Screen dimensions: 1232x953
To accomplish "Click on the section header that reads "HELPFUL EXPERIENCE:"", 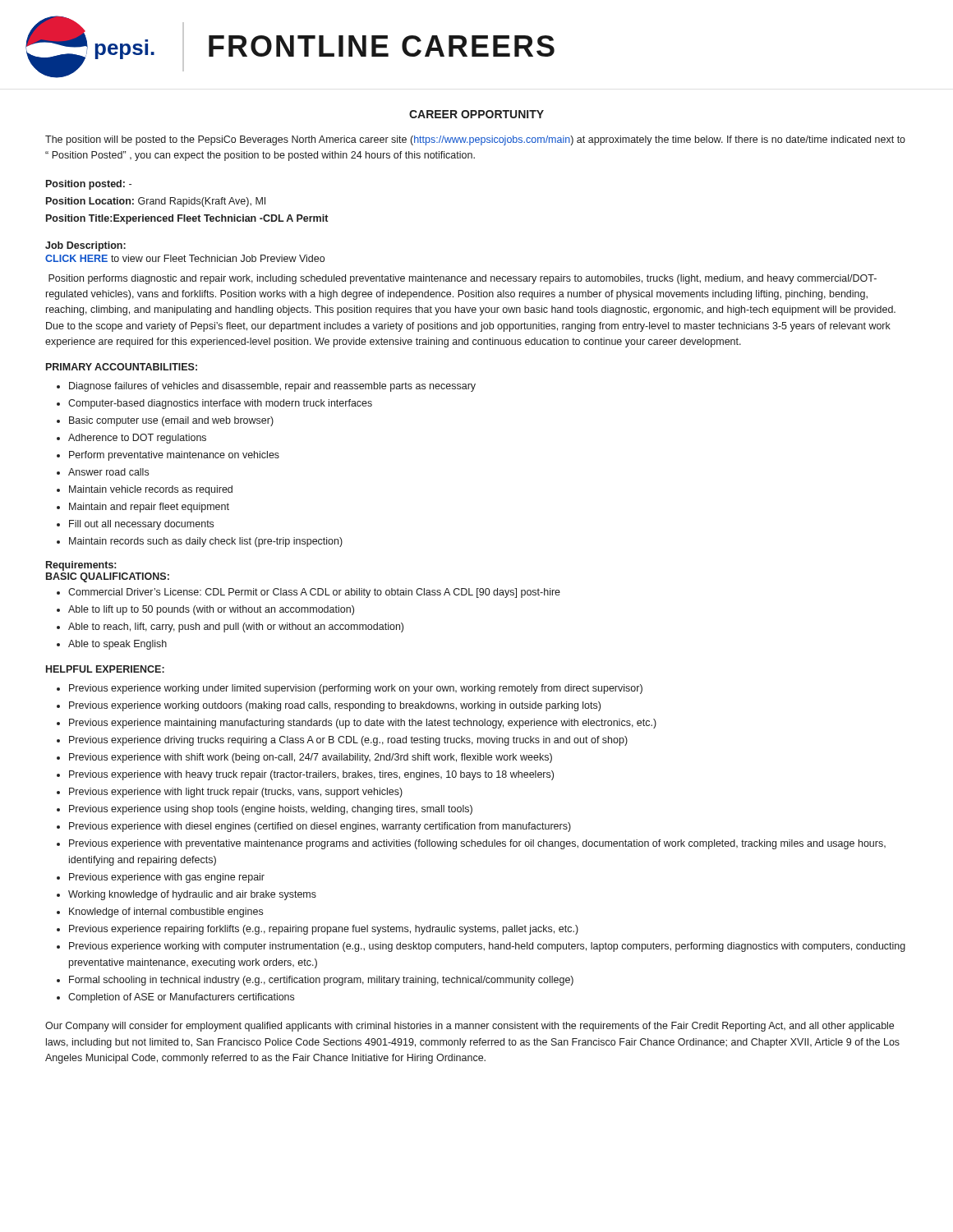I will pyautogui.click(x=105, y=670).
